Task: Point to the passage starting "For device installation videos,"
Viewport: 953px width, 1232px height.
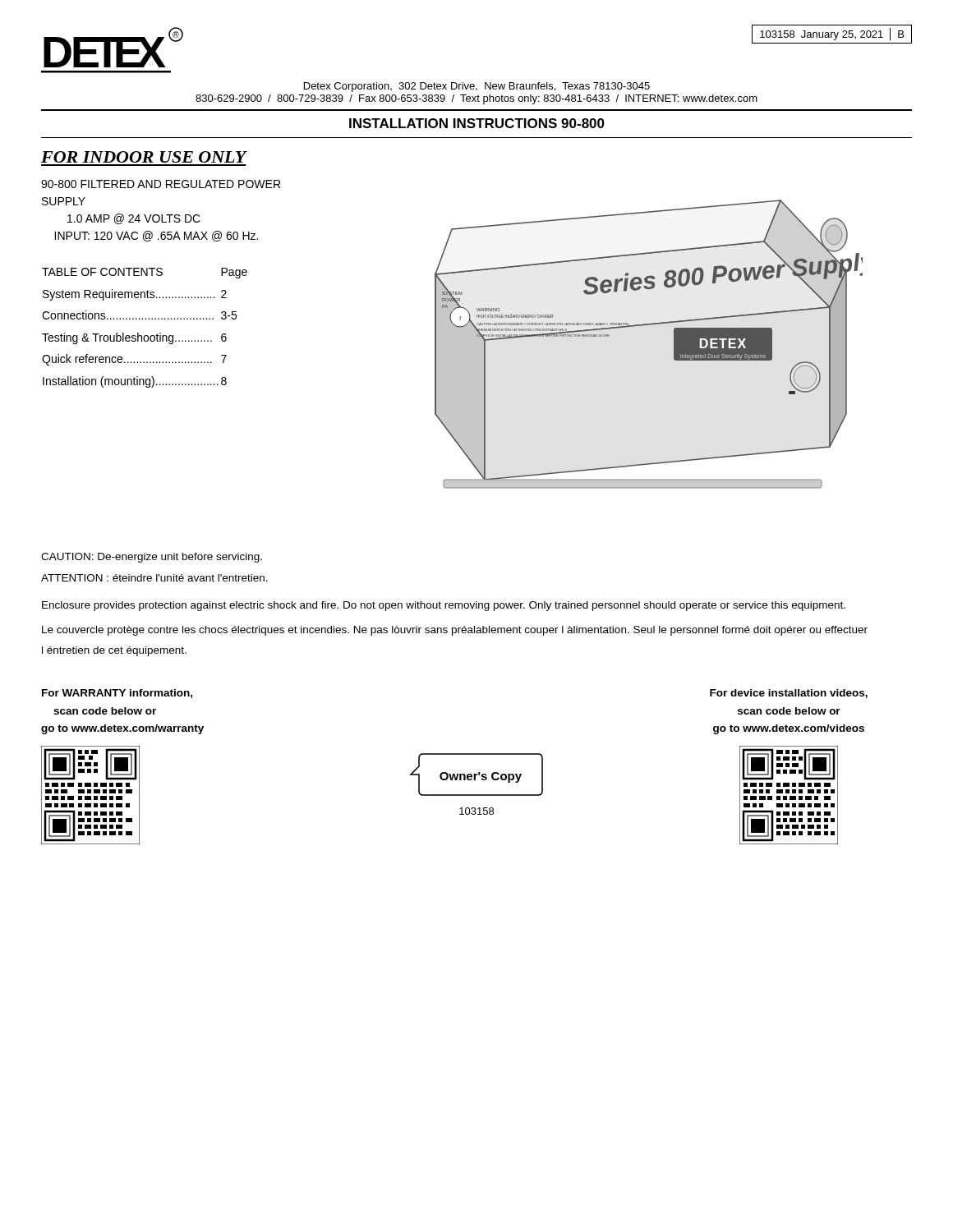Action: tap(789, 710)
